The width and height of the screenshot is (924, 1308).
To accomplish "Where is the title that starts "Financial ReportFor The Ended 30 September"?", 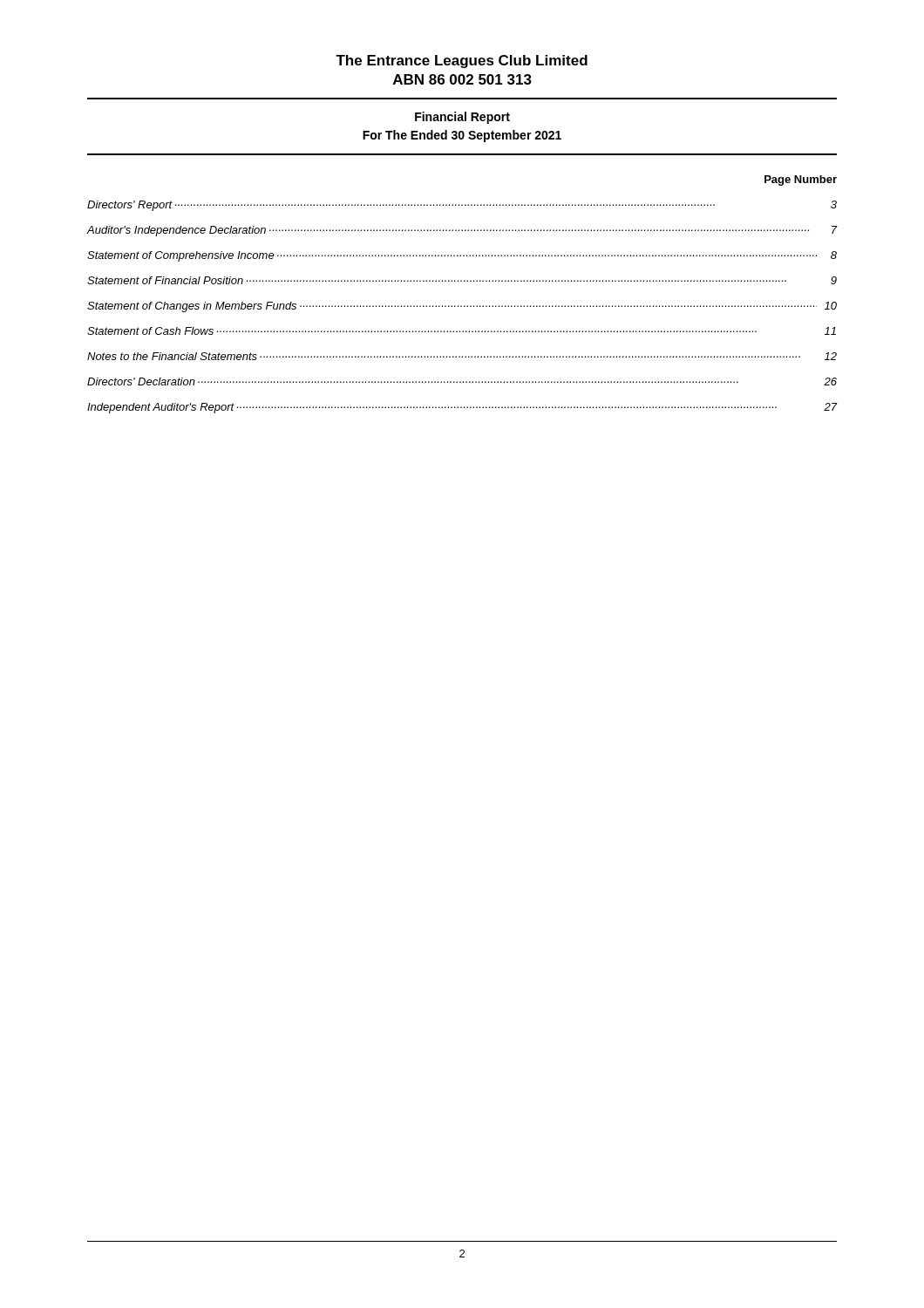I will (x=462, y=126).
